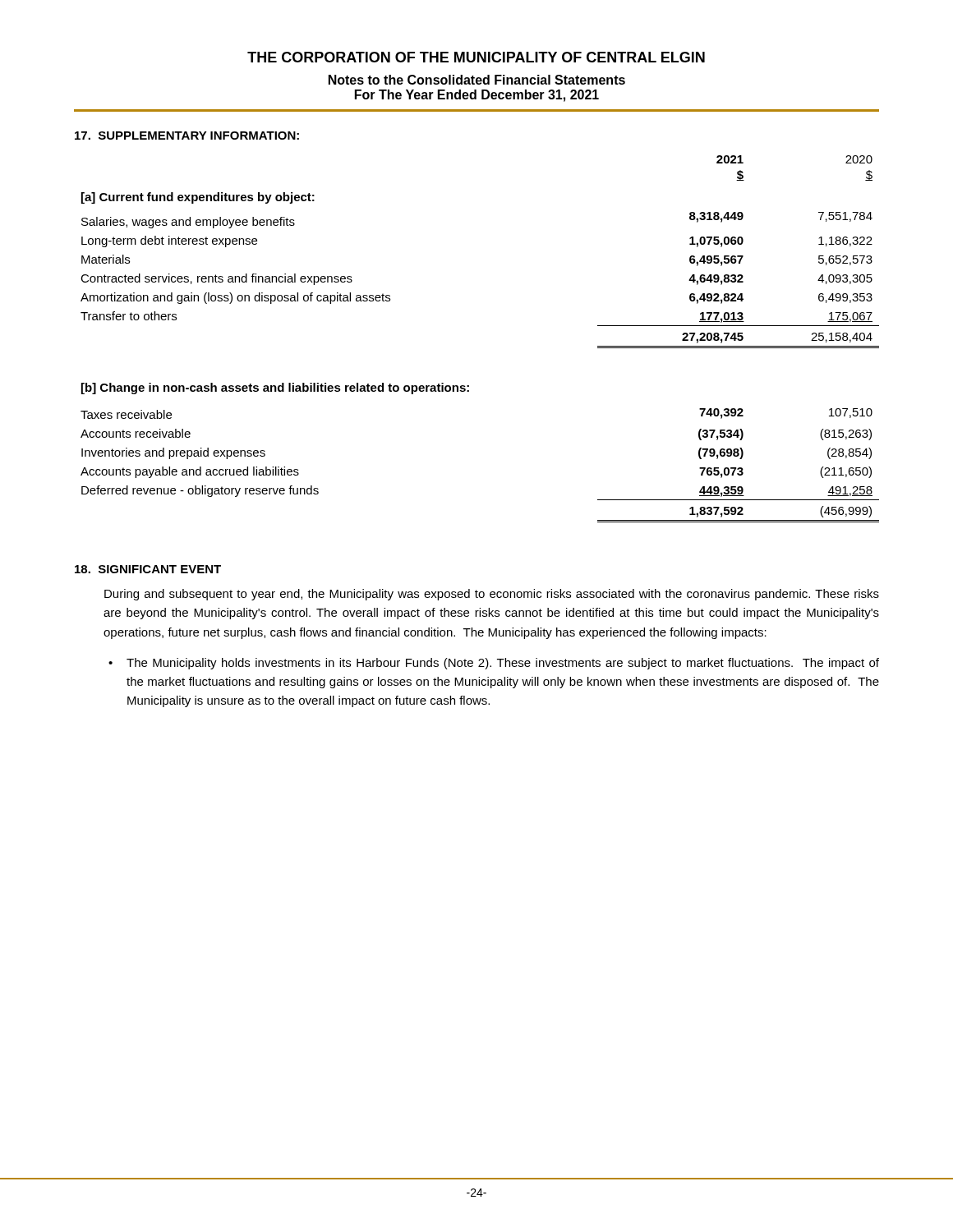
Task: Locate the section header that reads "Notes to the"
Action: point(476,87)
